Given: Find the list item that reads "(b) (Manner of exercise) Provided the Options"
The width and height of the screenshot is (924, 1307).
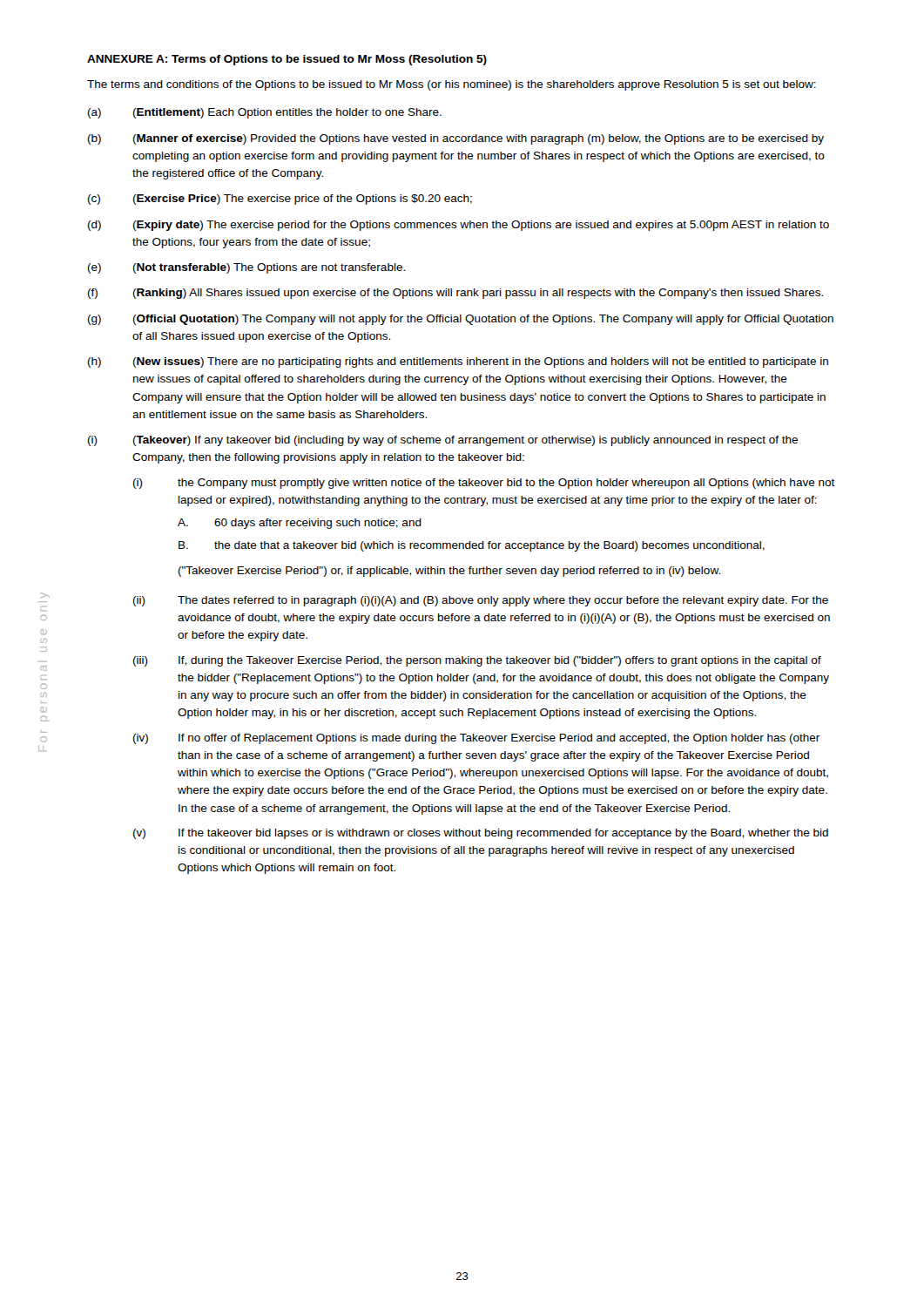Looking at the screenshot, I should coord(462,156).
